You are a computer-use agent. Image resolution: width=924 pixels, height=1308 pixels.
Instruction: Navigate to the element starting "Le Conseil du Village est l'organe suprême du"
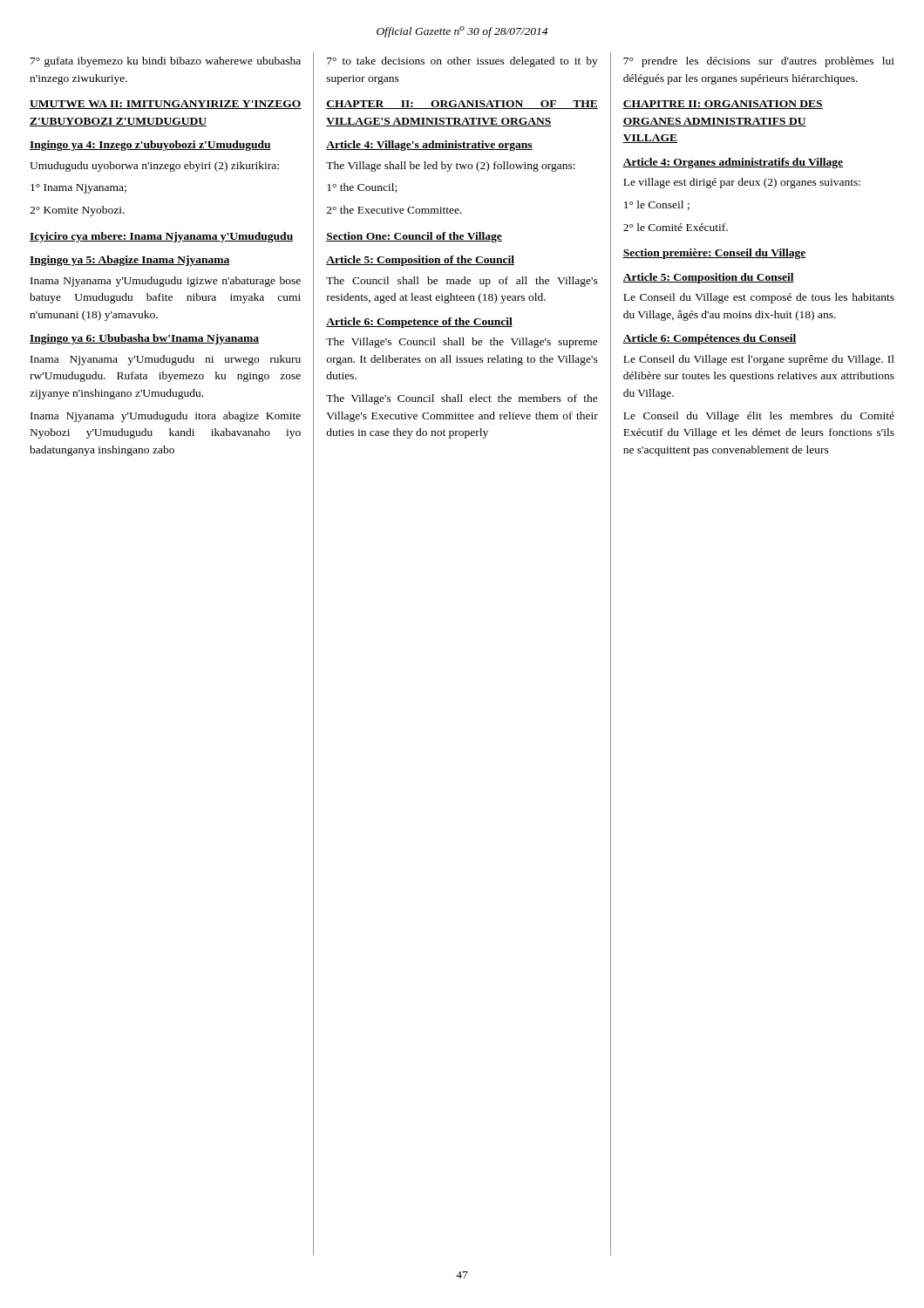tap(759, 376)
